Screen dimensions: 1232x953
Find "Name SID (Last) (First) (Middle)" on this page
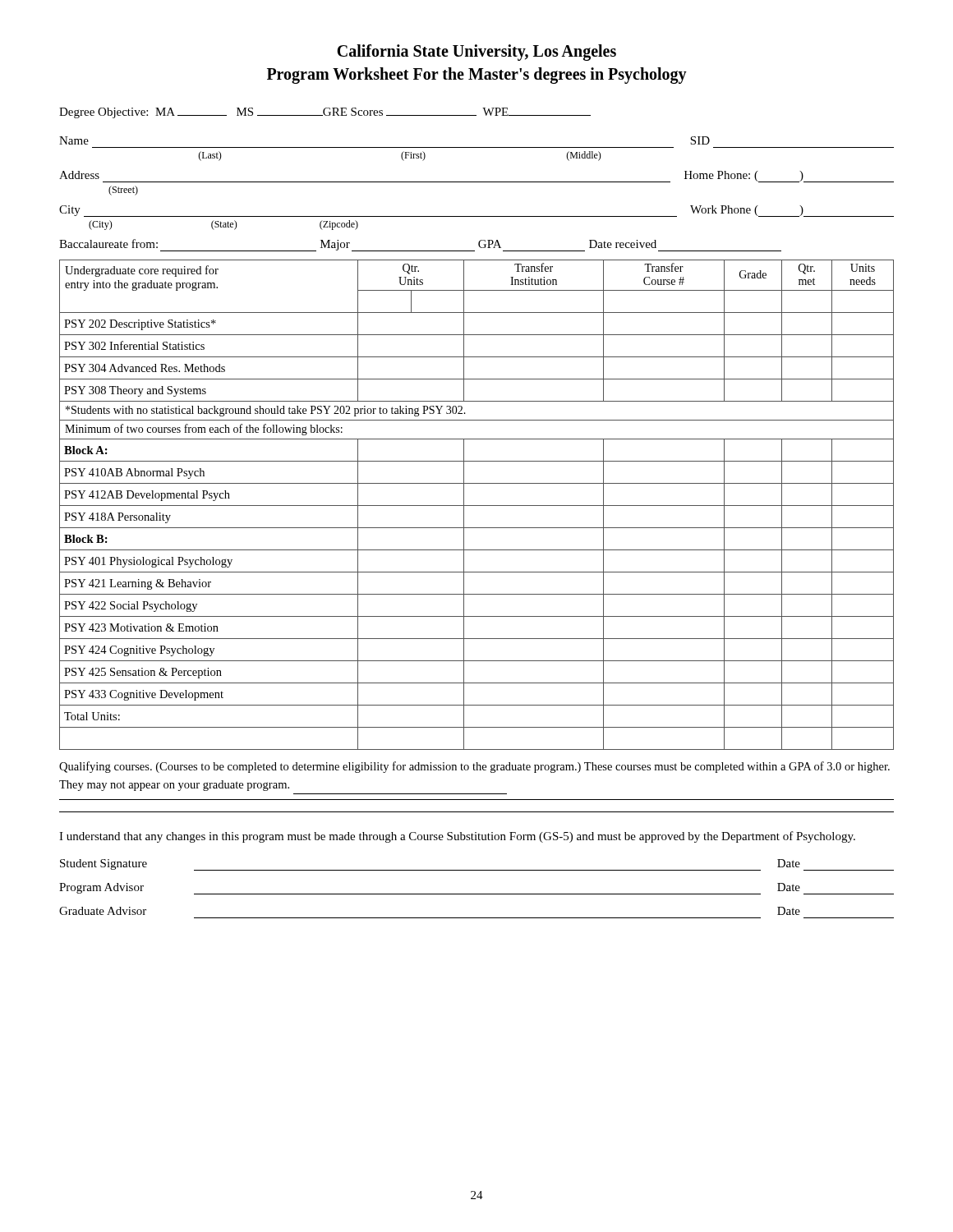pyautogui.click(x=476, y=146)
